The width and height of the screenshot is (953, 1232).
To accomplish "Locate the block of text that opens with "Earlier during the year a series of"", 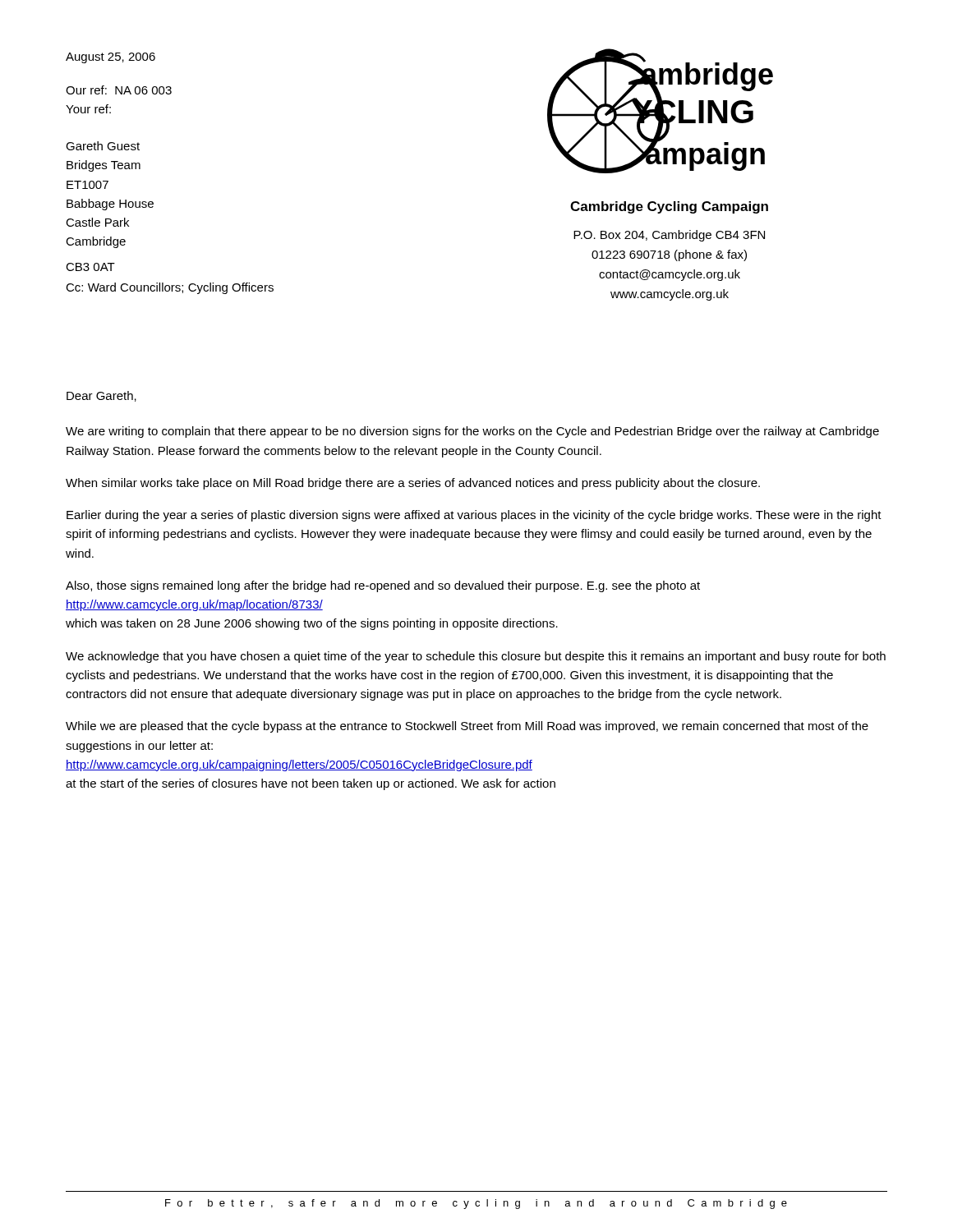I will pos(473,534).
